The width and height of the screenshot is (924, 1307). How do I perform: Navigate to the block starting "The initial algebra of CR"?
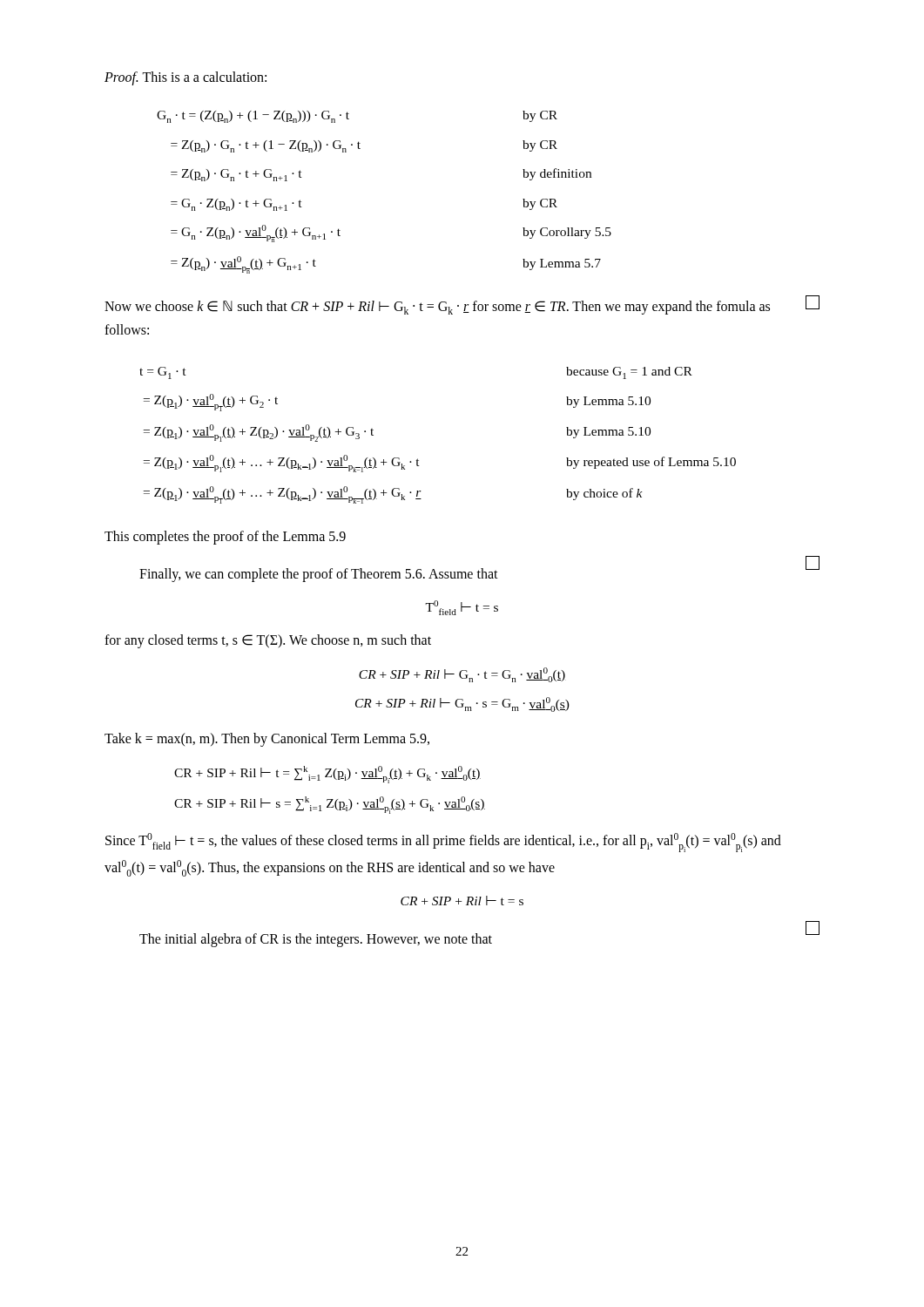coord(316,939)
